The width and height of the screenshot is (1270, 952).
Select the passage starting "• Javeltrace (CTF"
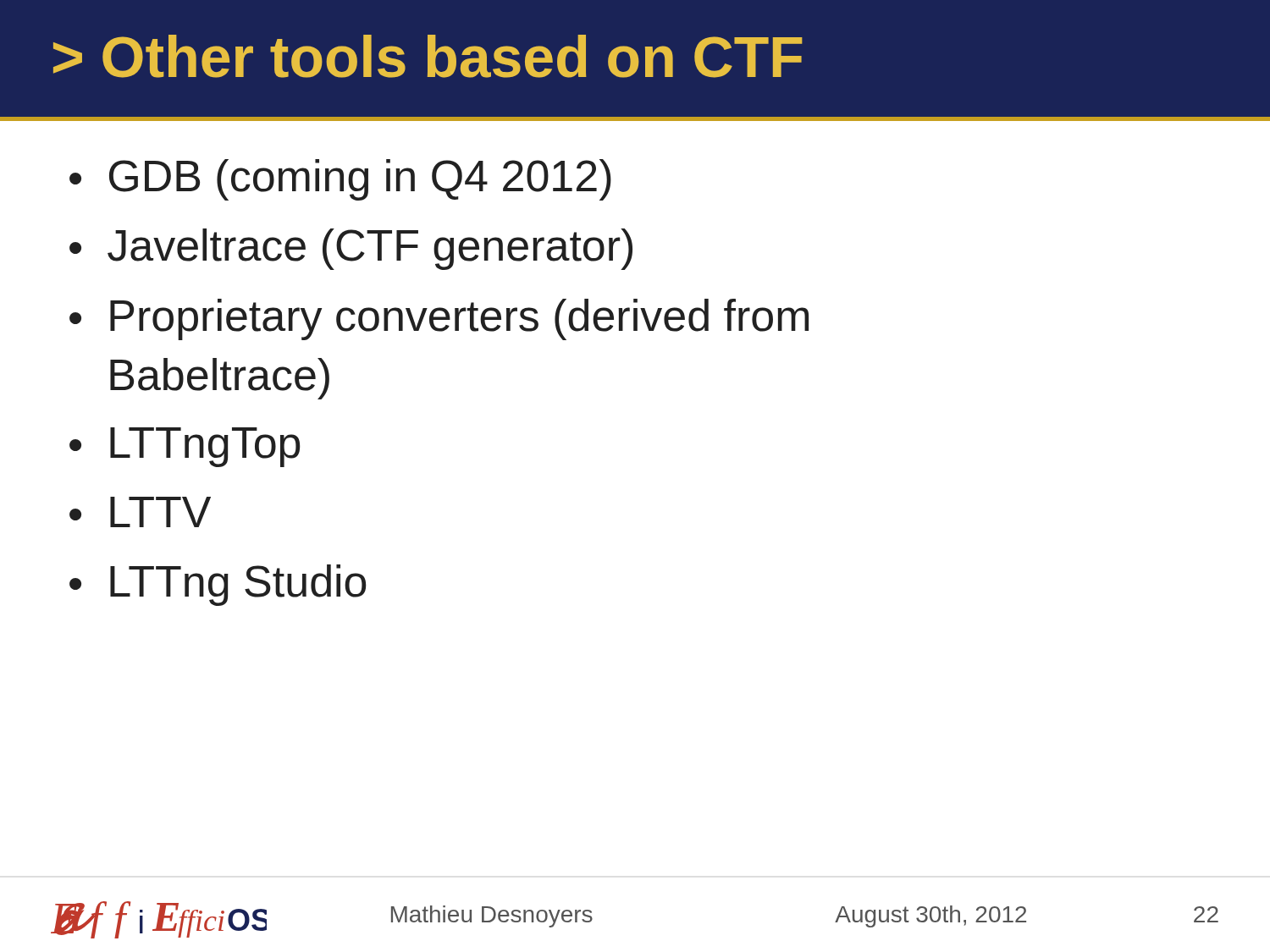click(352, 247)
